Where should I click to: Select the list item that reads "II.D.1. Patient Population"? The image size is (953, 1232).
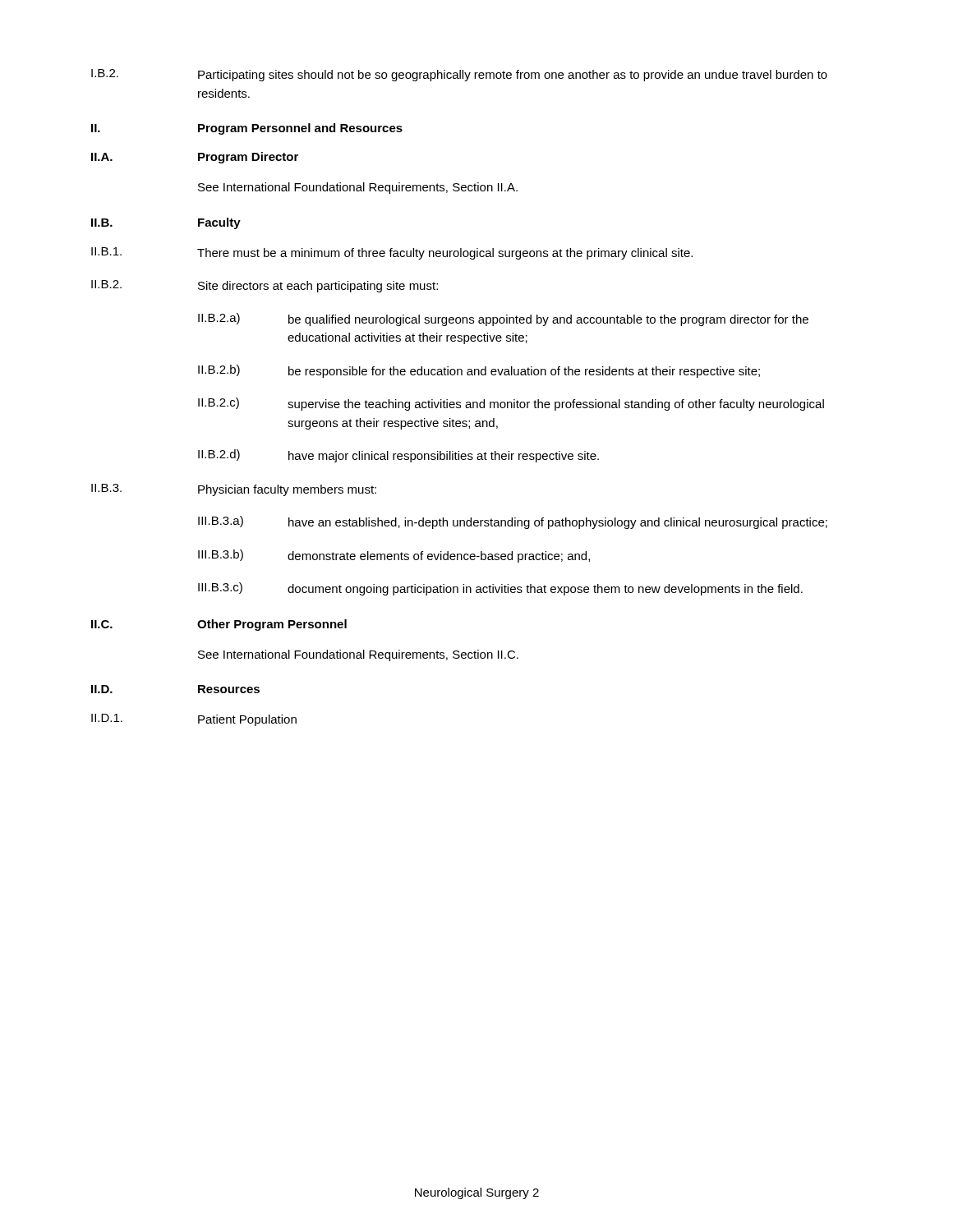[106, 721]
